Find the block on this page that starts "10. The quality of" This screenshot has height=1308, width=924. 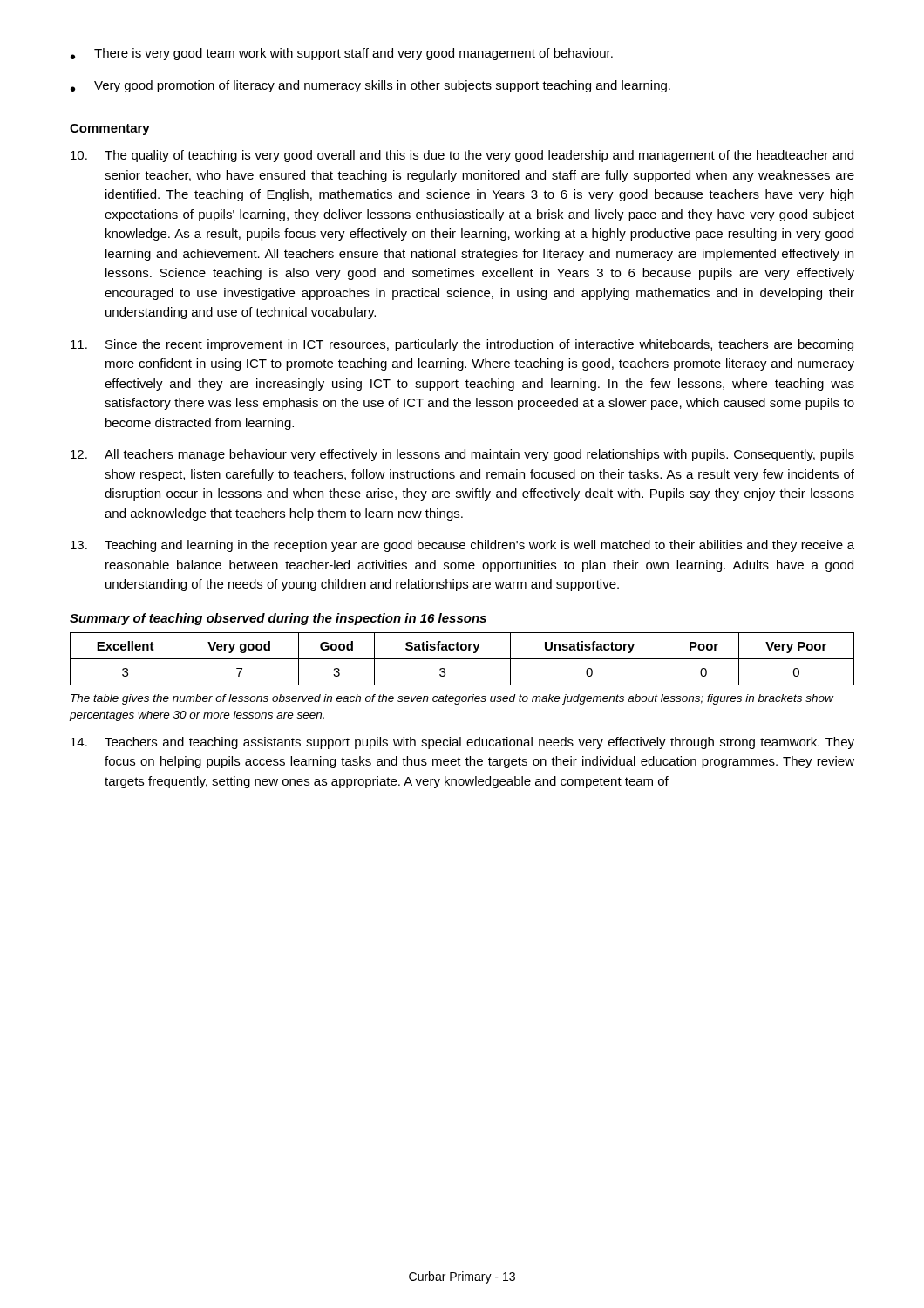(462, 234)
